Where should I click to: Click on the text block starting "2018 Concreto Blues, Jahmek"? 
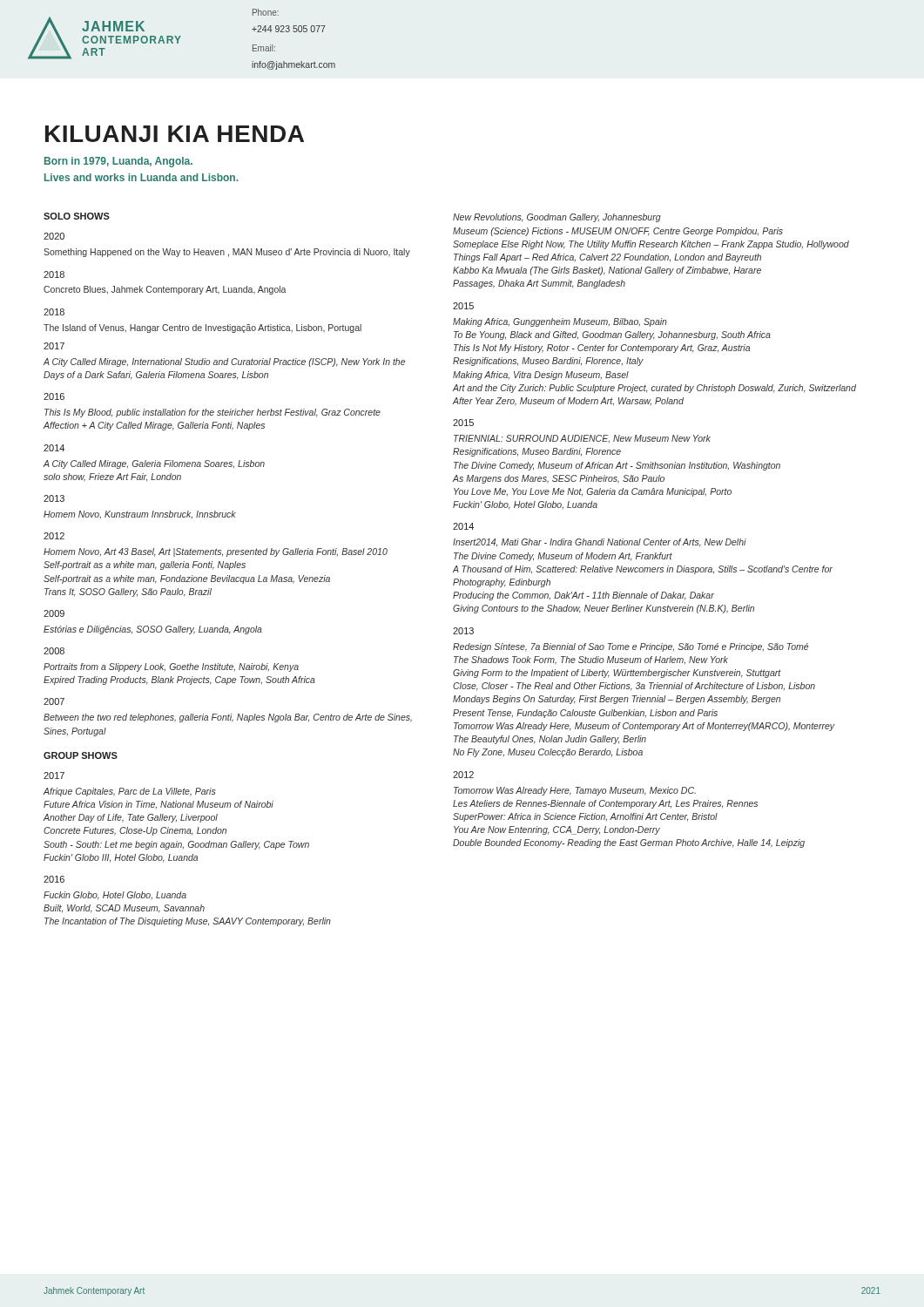coord(231,281)
